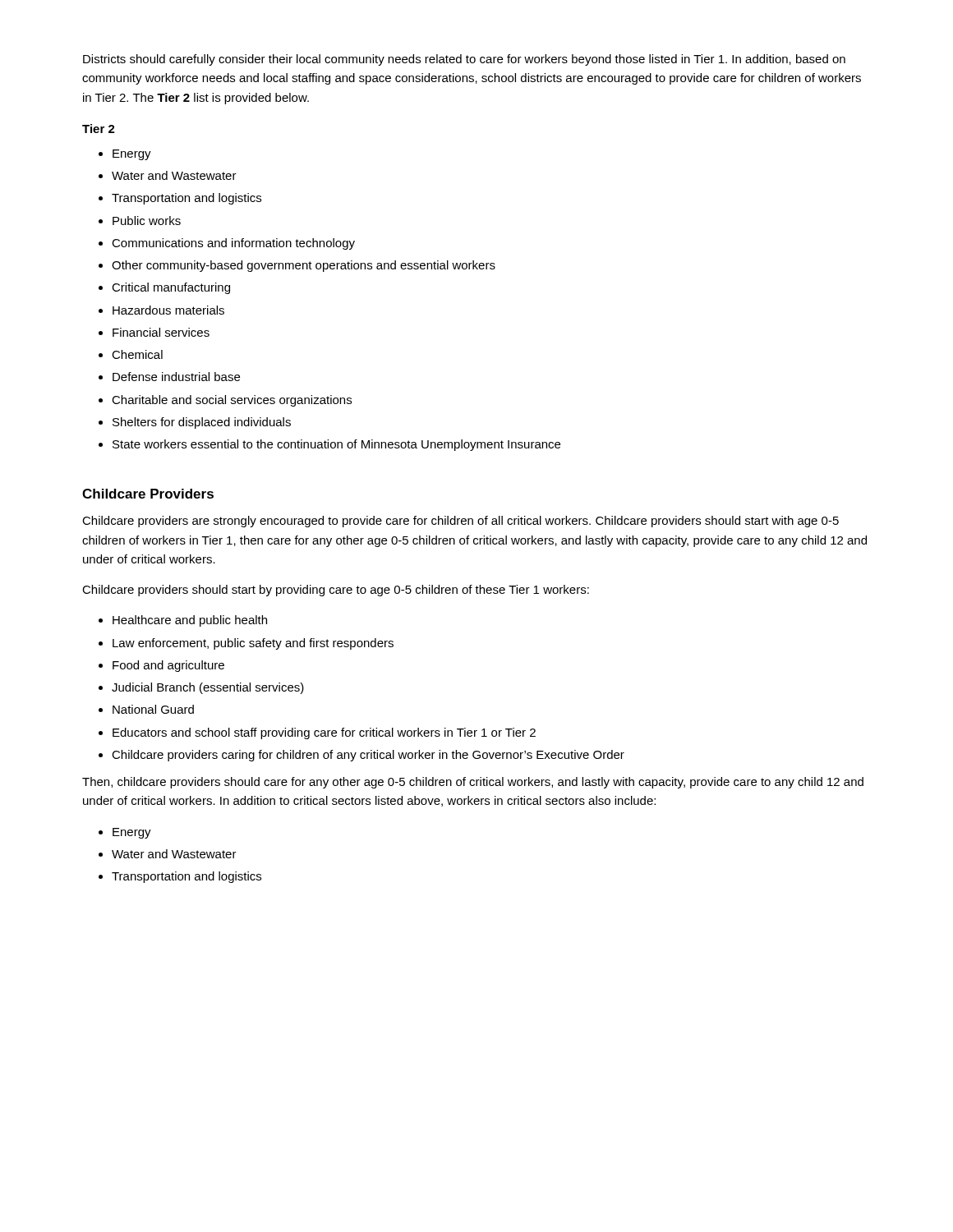
Task: Click where it says "National Guard"
Action: click(x=153, y=709)
